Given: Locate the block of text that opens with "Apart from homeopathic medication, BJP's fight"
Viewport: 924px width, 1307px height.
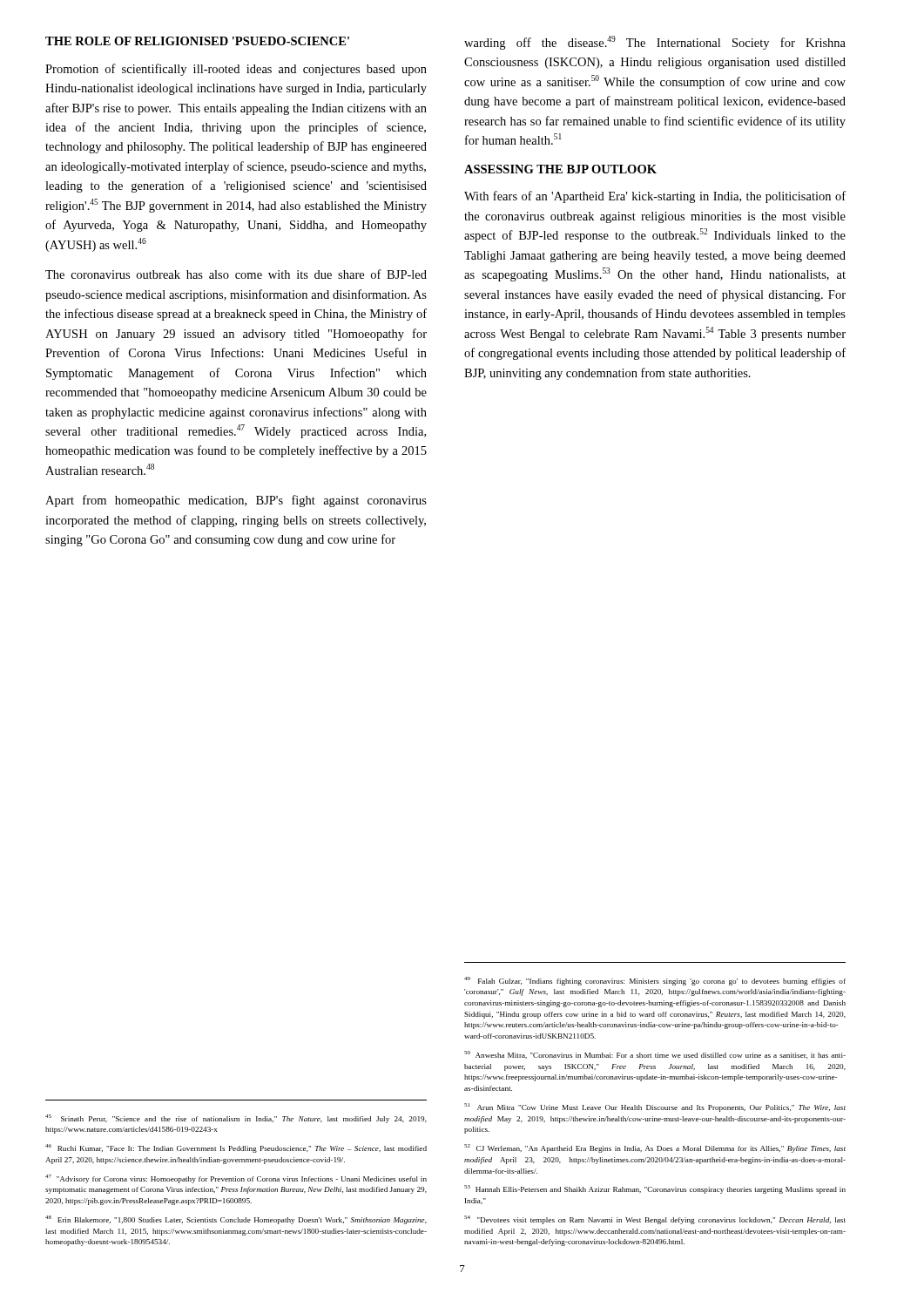Looking at the screenshot, I should point(236,520).
